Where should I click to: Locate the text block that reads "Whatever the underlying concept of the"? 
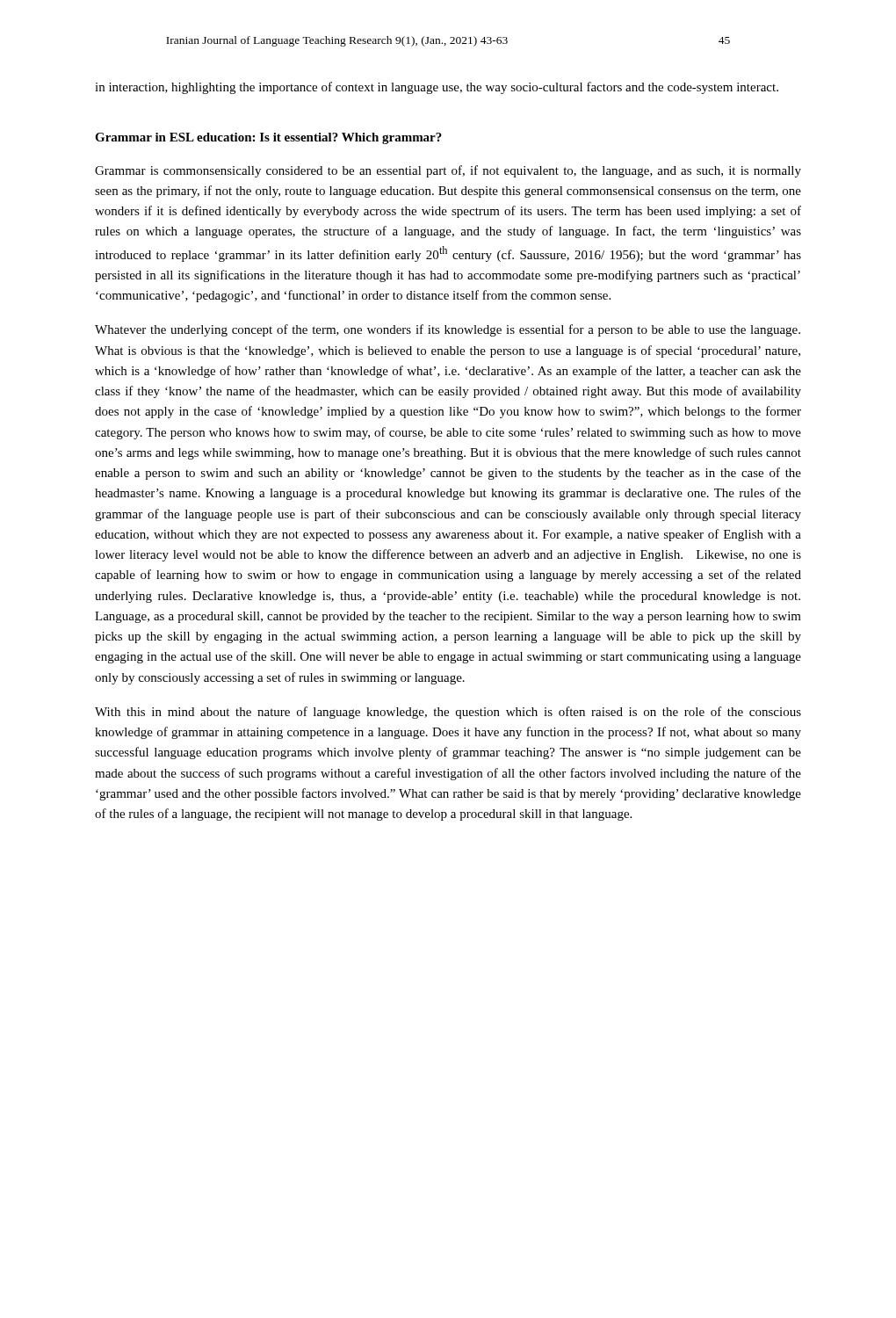click(x=448, y=503)
